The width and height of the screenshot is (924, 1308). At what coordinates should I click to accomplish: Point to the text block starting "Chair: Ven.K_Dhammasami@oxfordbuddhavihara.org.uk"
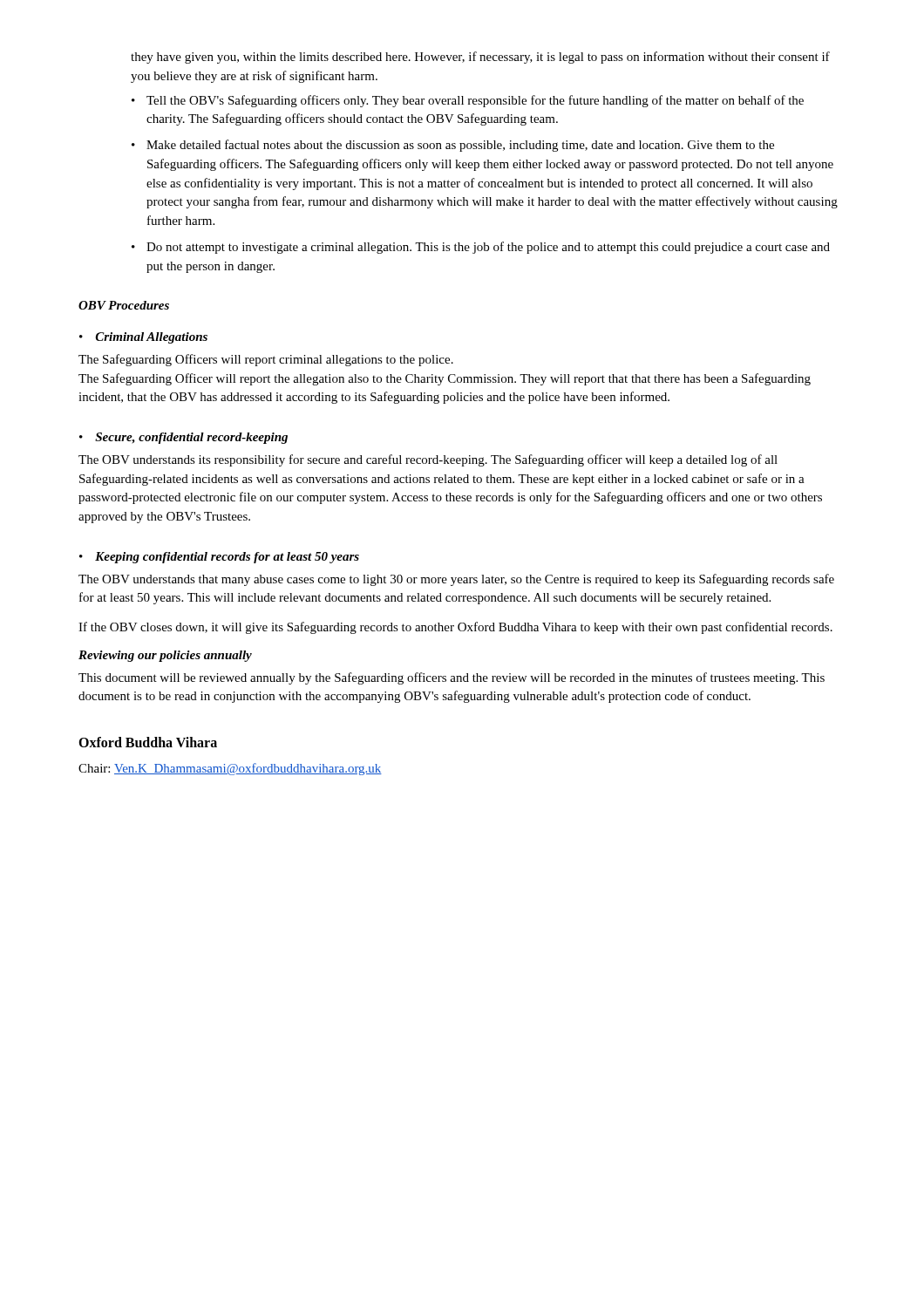click(230, 768)
